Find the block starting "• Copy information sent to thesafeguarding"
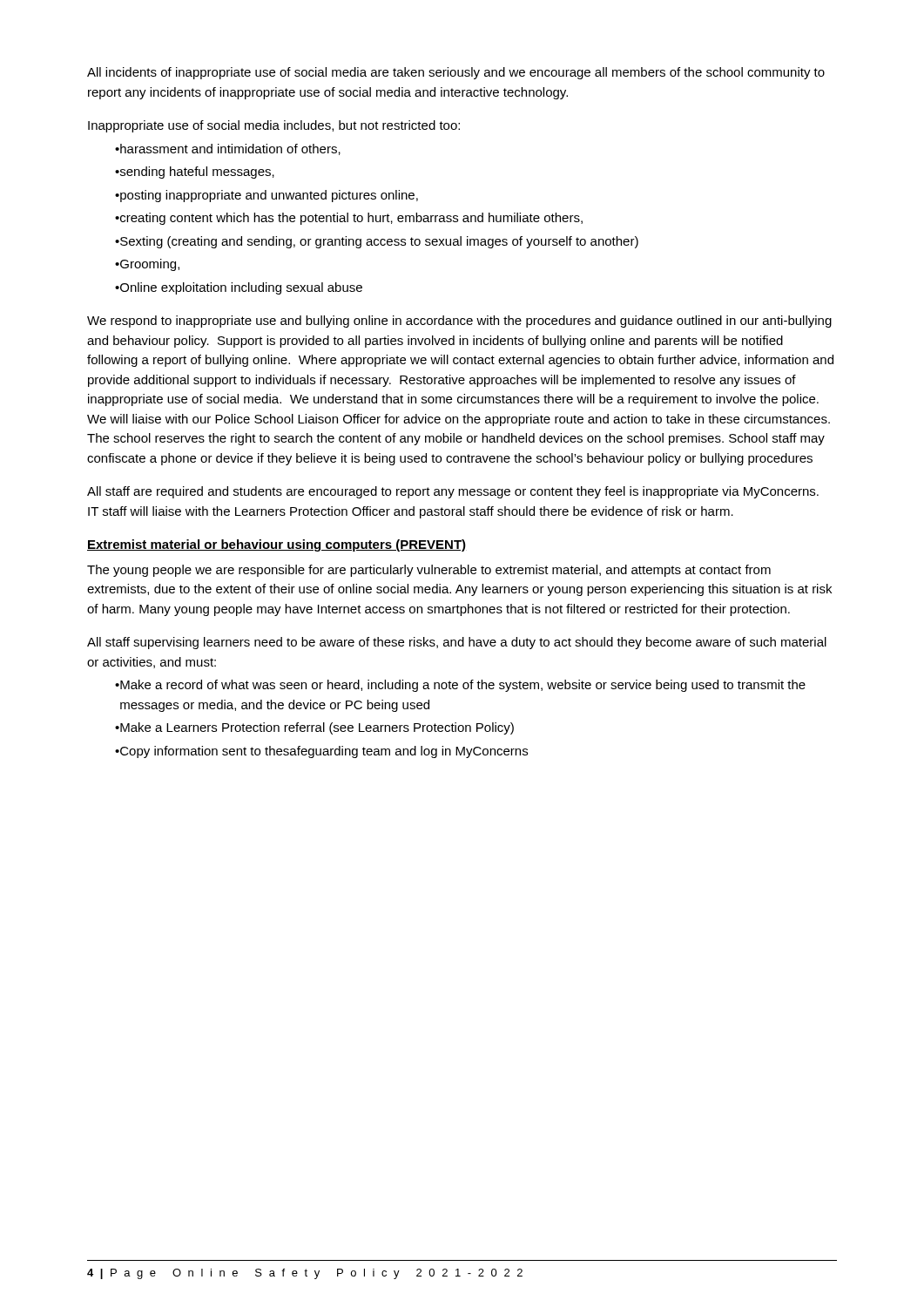Screen dimensions: 1307x924 point(462,751)
